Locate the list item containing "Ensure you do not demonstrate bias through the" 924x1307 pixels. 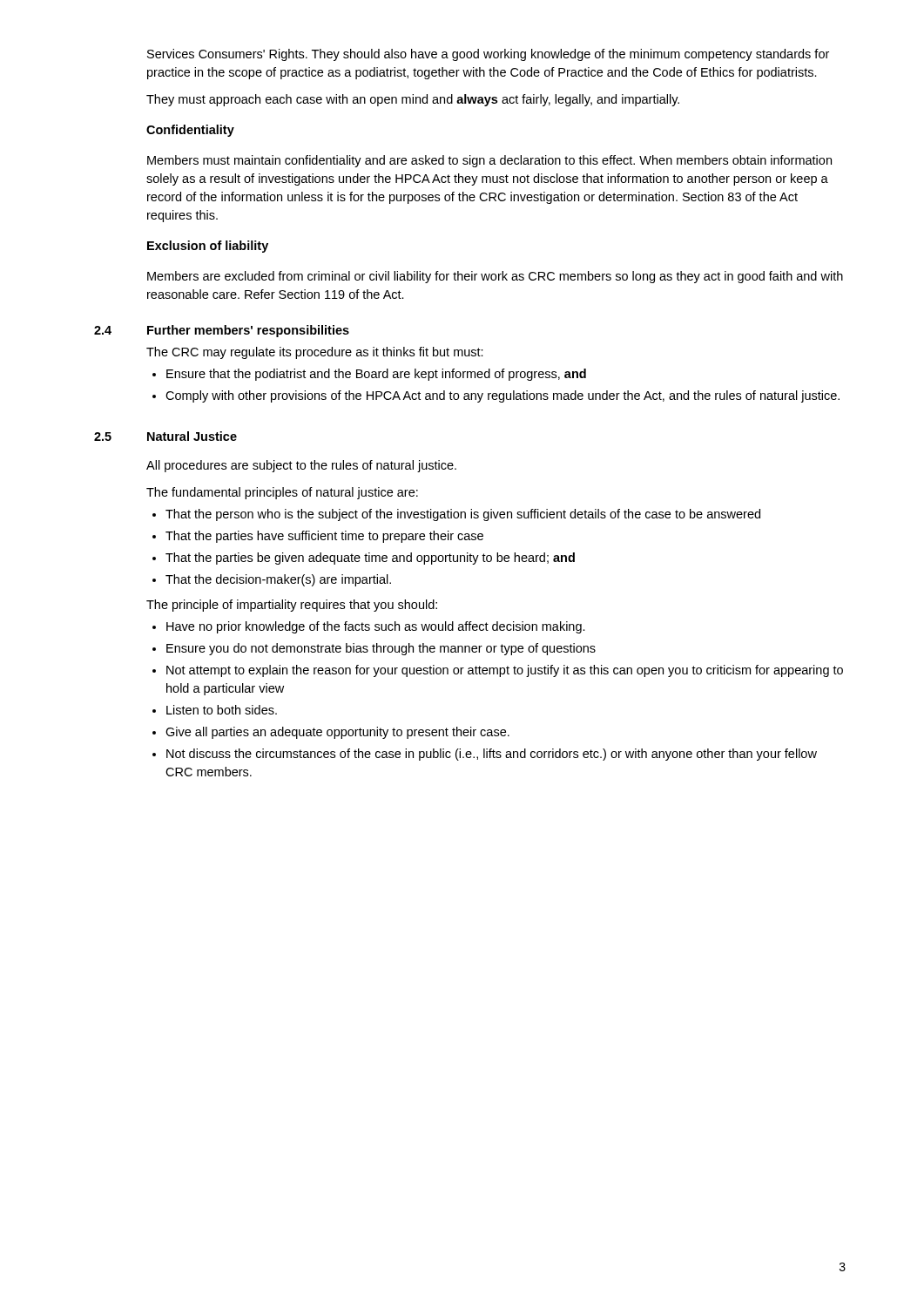click(x=381, y=649)
